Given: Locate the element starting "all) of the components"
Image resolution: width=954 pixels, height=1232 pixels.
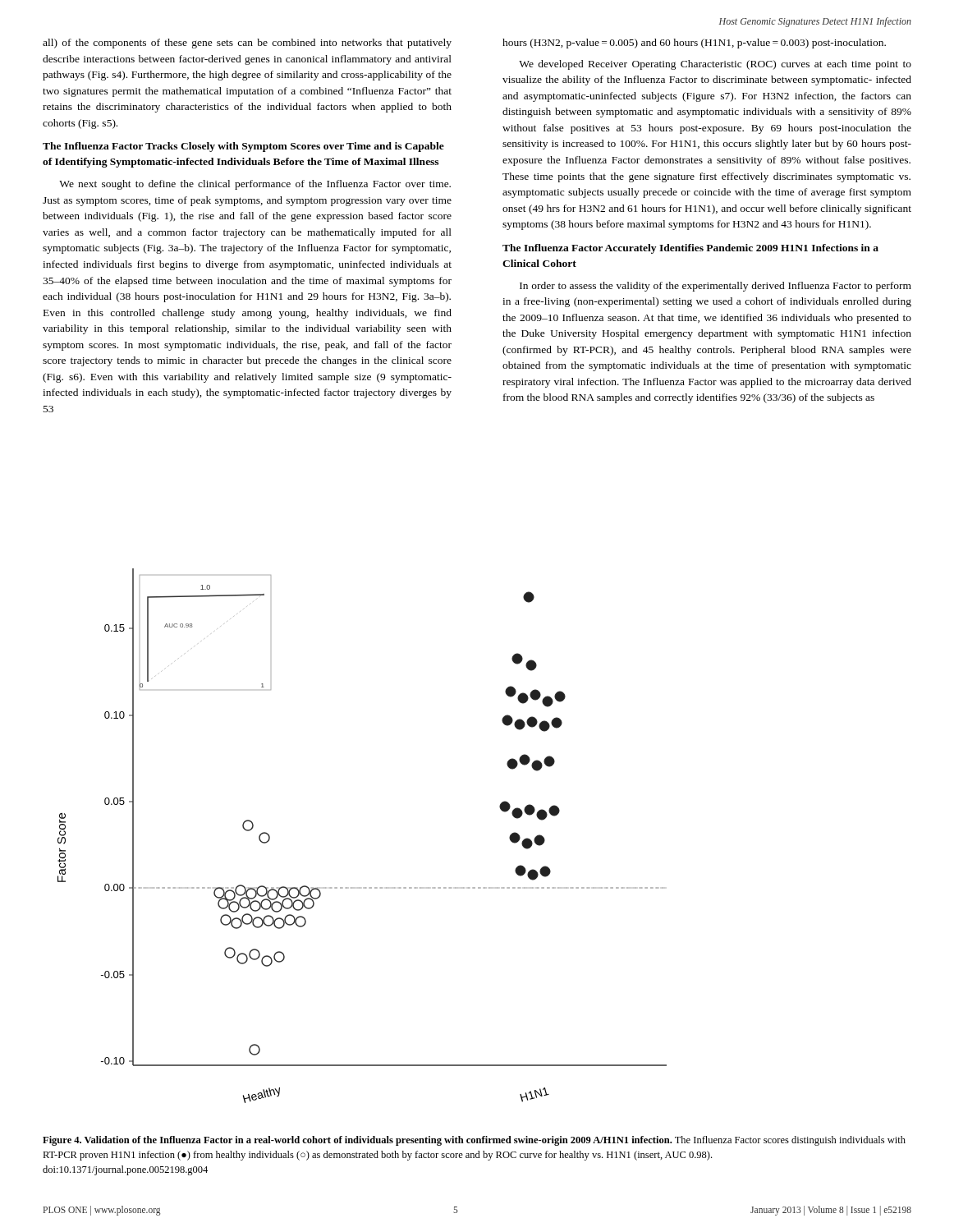Looking at the screenshot, I should click(x=247, y=83).
